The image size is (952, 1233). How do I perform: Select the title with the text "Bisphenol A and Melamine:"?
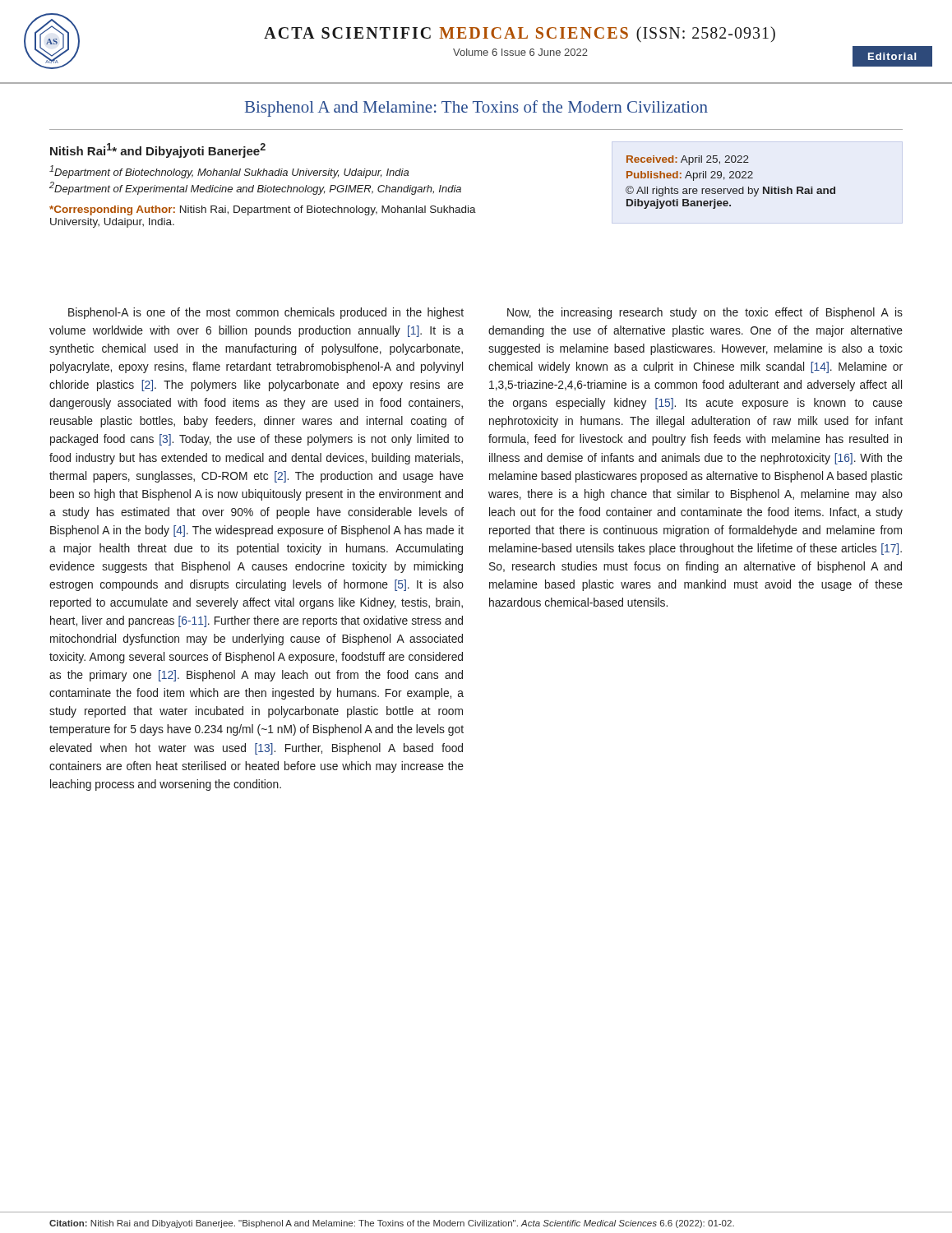[x=476, y=107]
